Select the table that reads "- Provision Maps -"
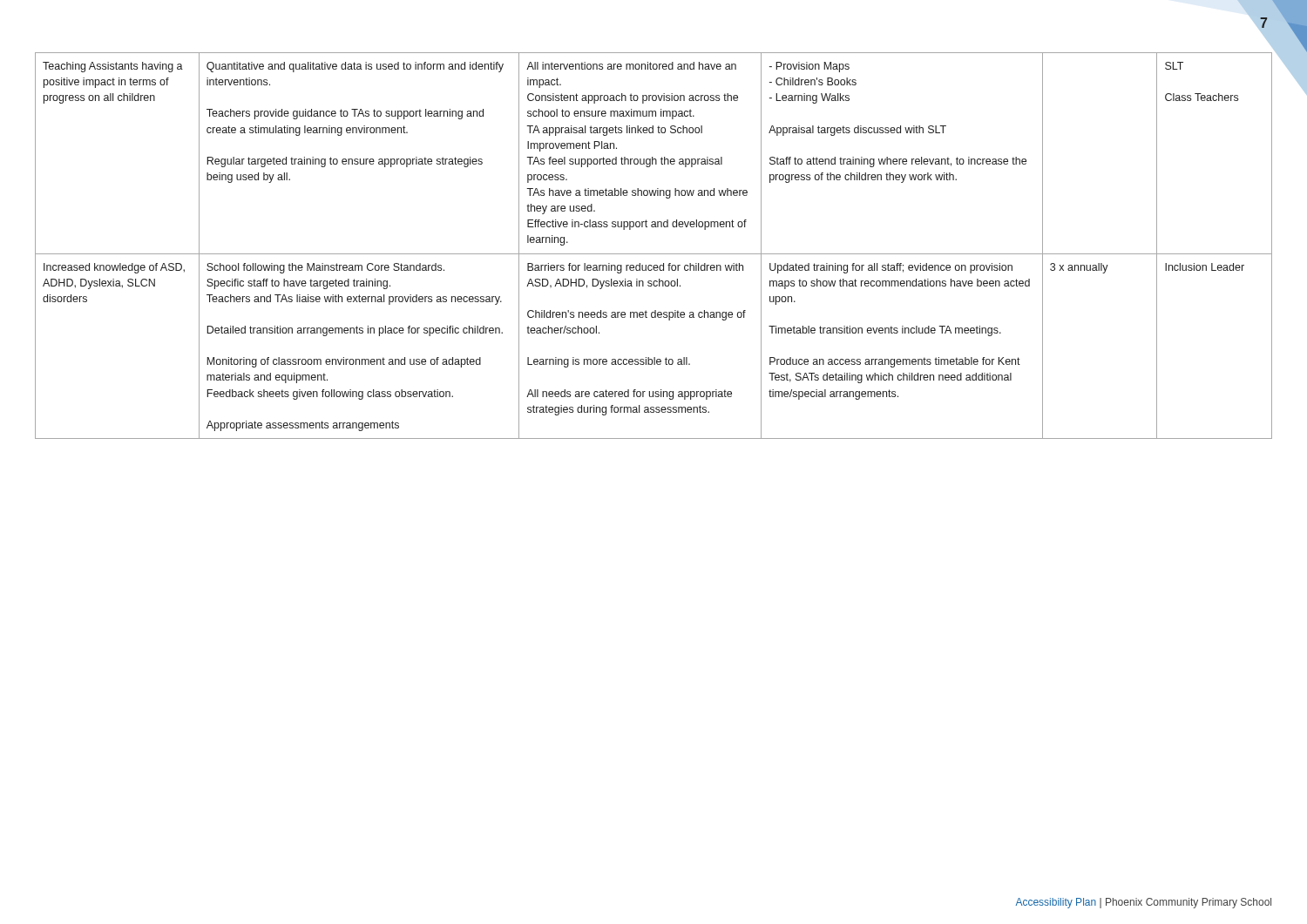The width and height of the screenshot is (1307, 924). pos(654,462)
